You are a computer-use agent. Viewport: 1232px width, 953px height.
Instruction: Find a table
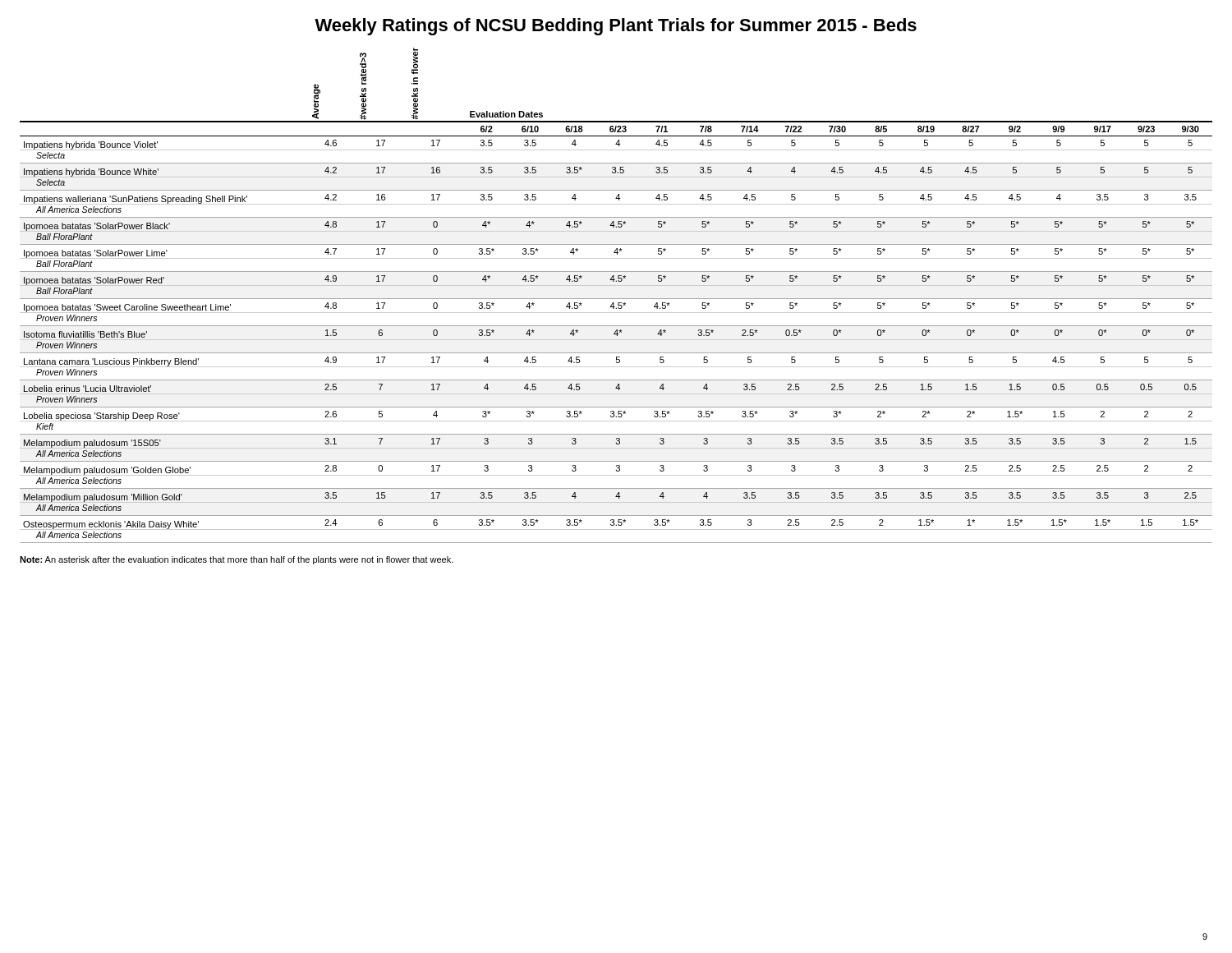(616, 295)
